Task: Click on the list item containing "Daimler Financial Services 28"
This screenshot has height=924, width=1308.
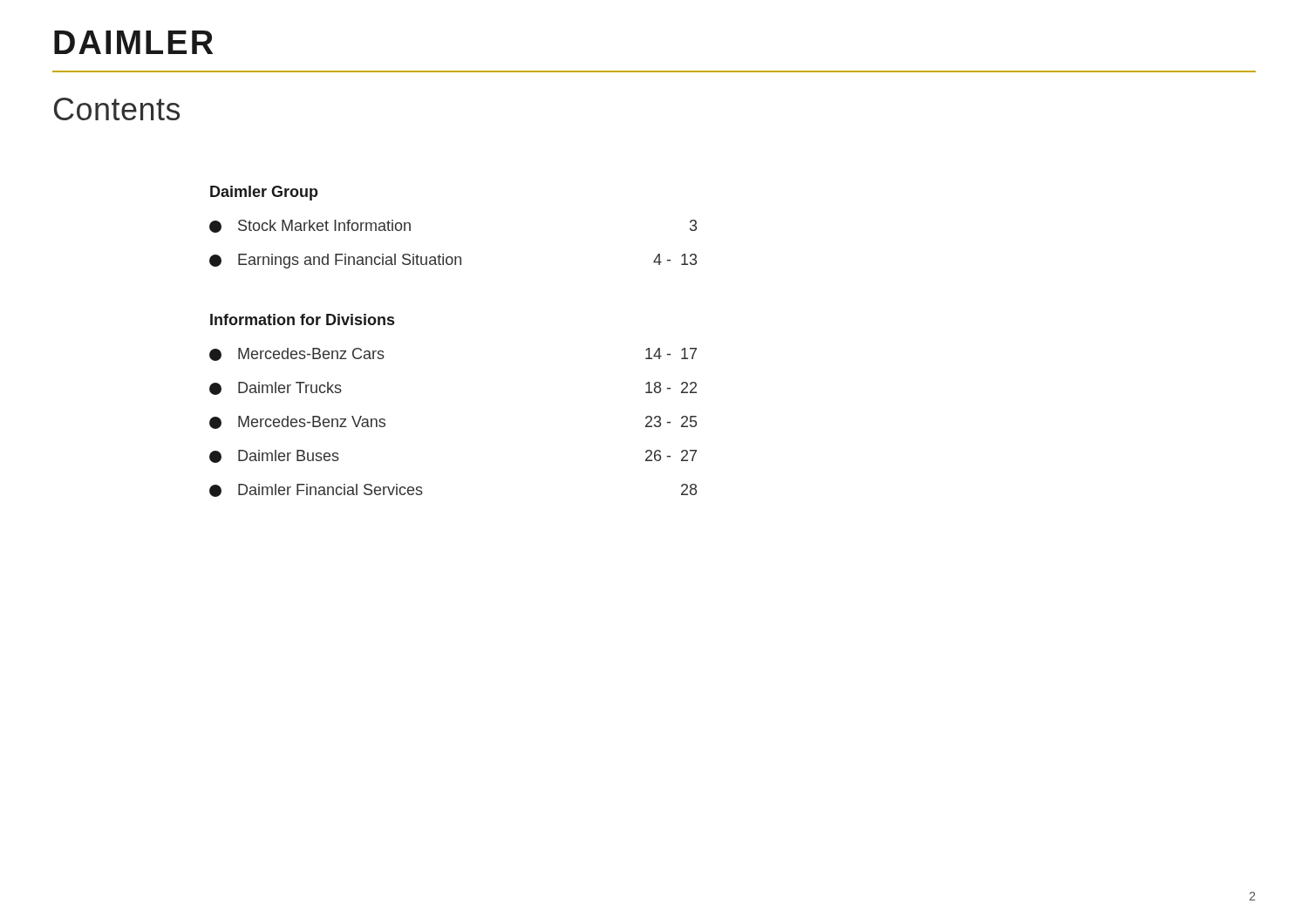Action: (x=328, y=490)
